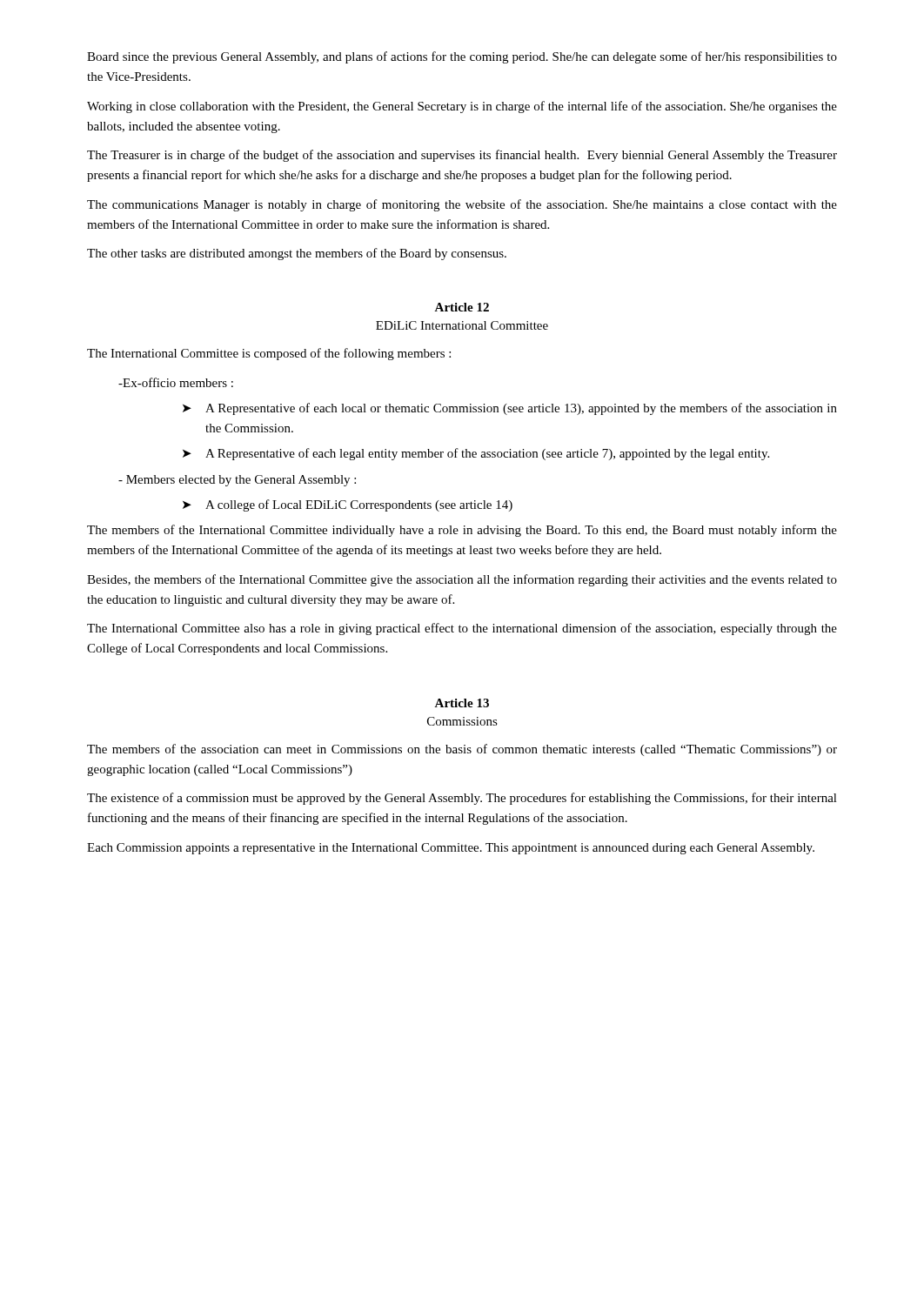
Task: Locate the block of text that opens with "The existence of a commission must"
Action: pos(462,808)
